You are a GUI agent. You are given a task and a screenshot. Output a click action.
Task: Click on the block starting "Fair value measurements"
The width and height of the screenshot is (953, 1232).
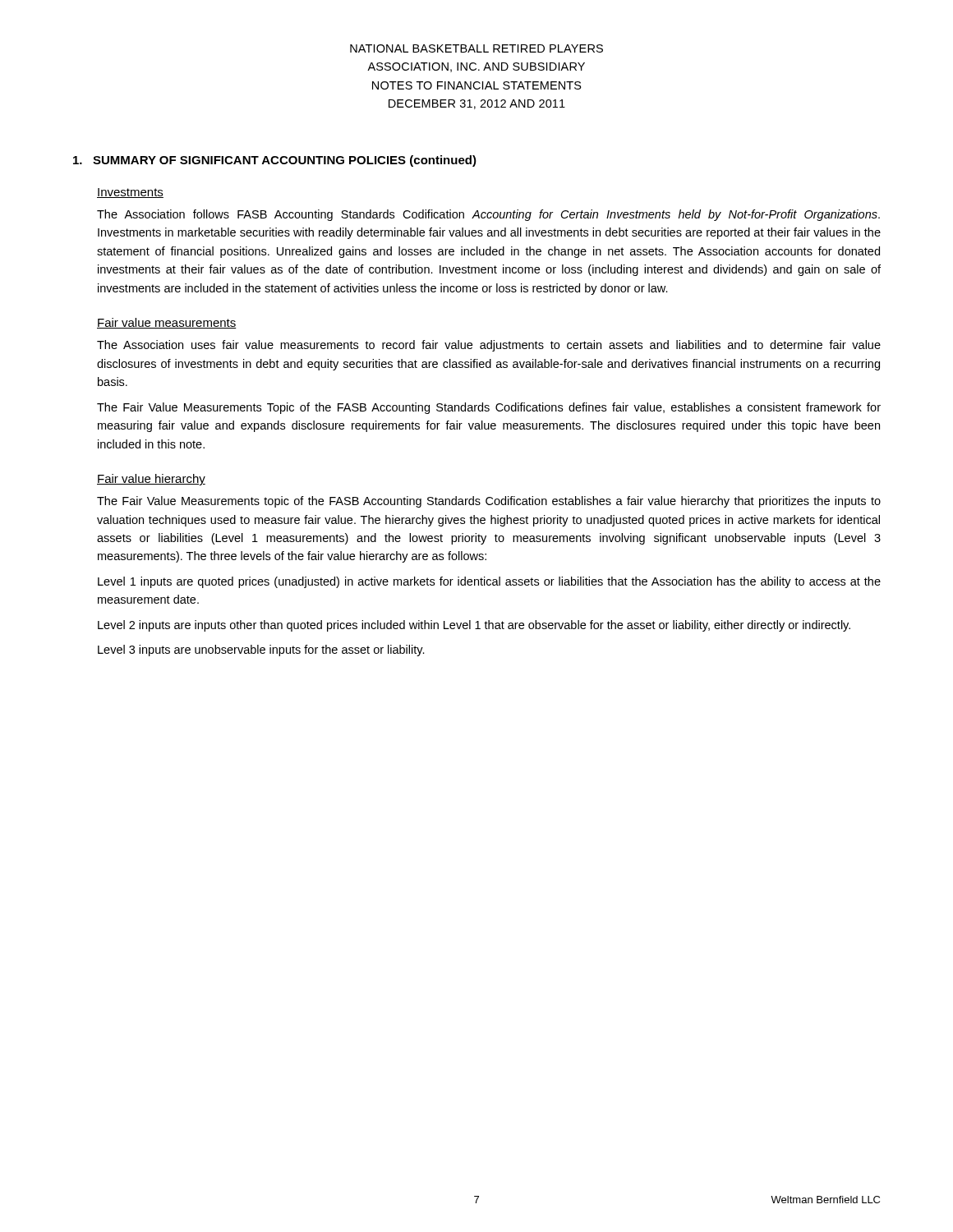[166, 323]
